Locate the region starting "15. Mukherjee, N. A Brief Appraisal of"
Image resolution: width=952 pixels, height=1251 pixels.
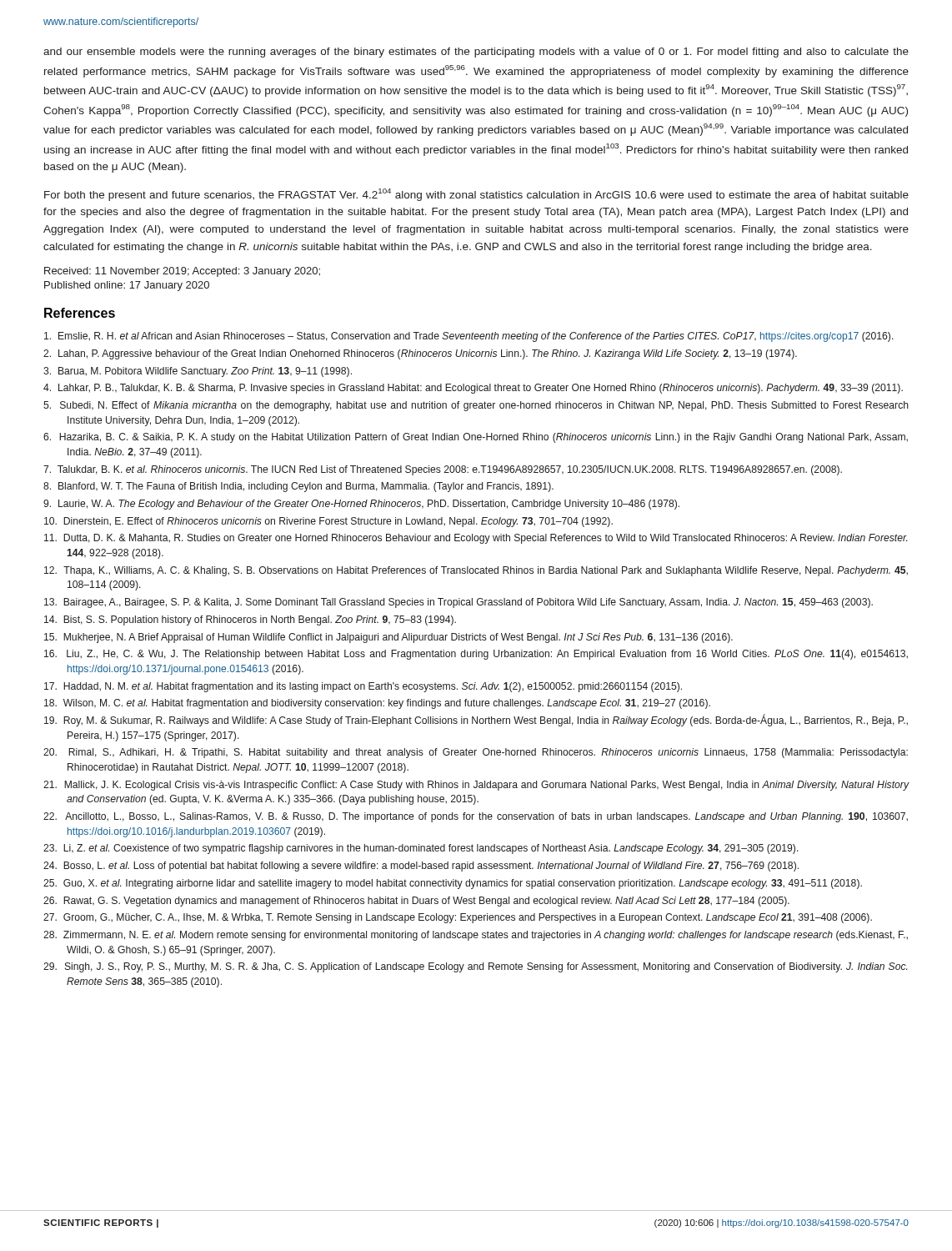point(388,637)
